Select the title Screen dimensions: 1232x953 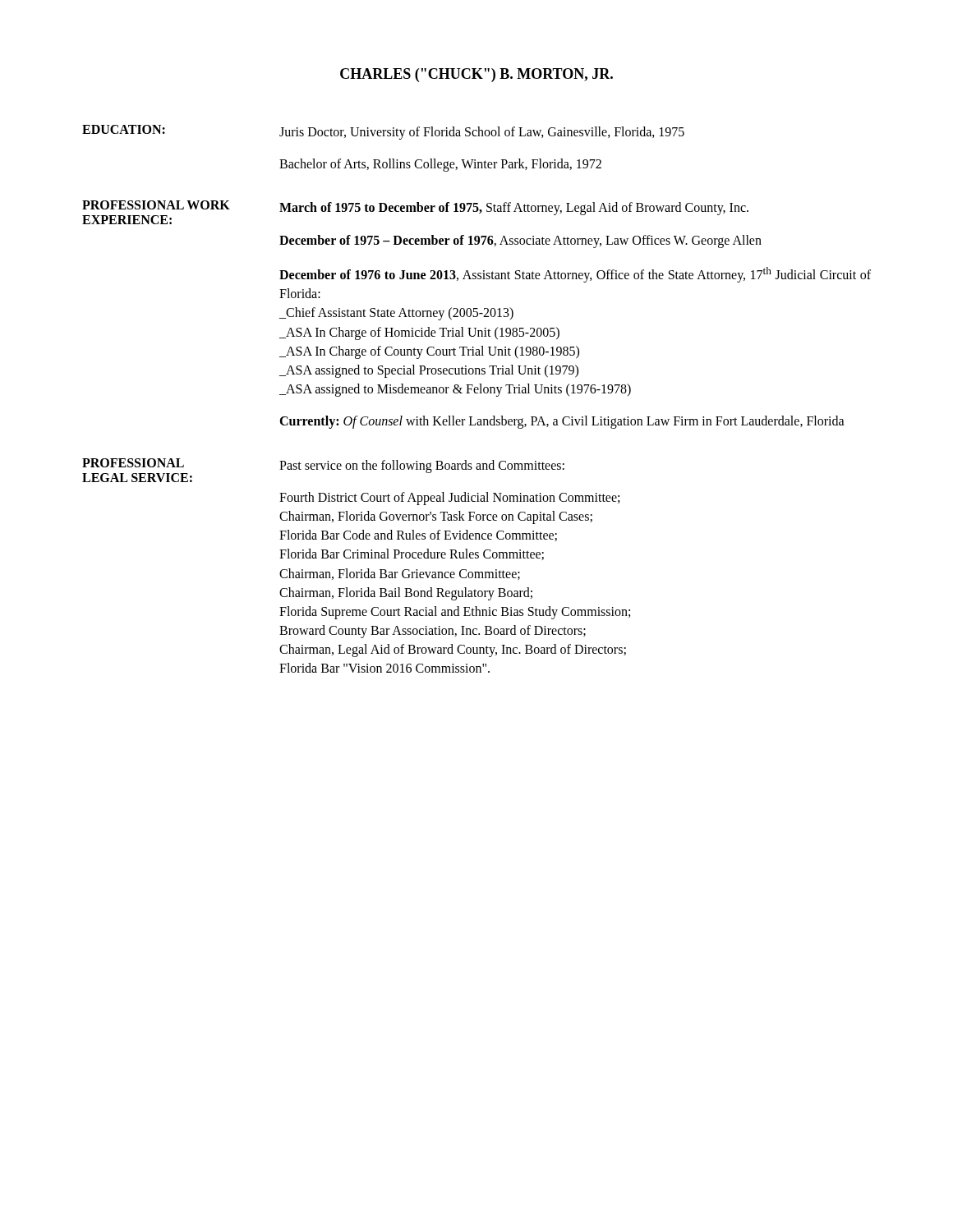(476, 74)
